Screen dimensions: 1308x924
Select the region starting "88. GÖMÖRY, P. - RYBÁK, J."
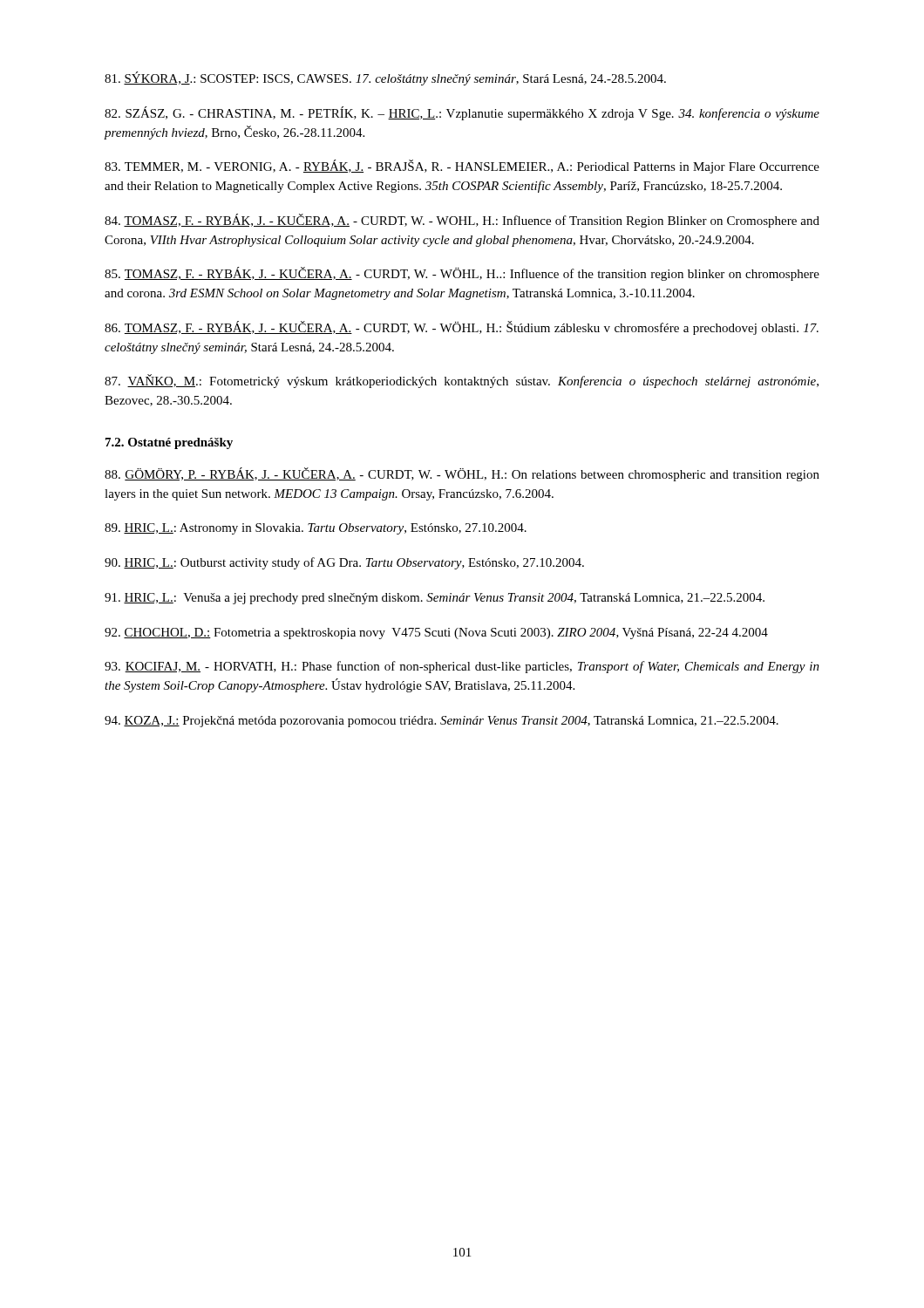tap(462, 484)
